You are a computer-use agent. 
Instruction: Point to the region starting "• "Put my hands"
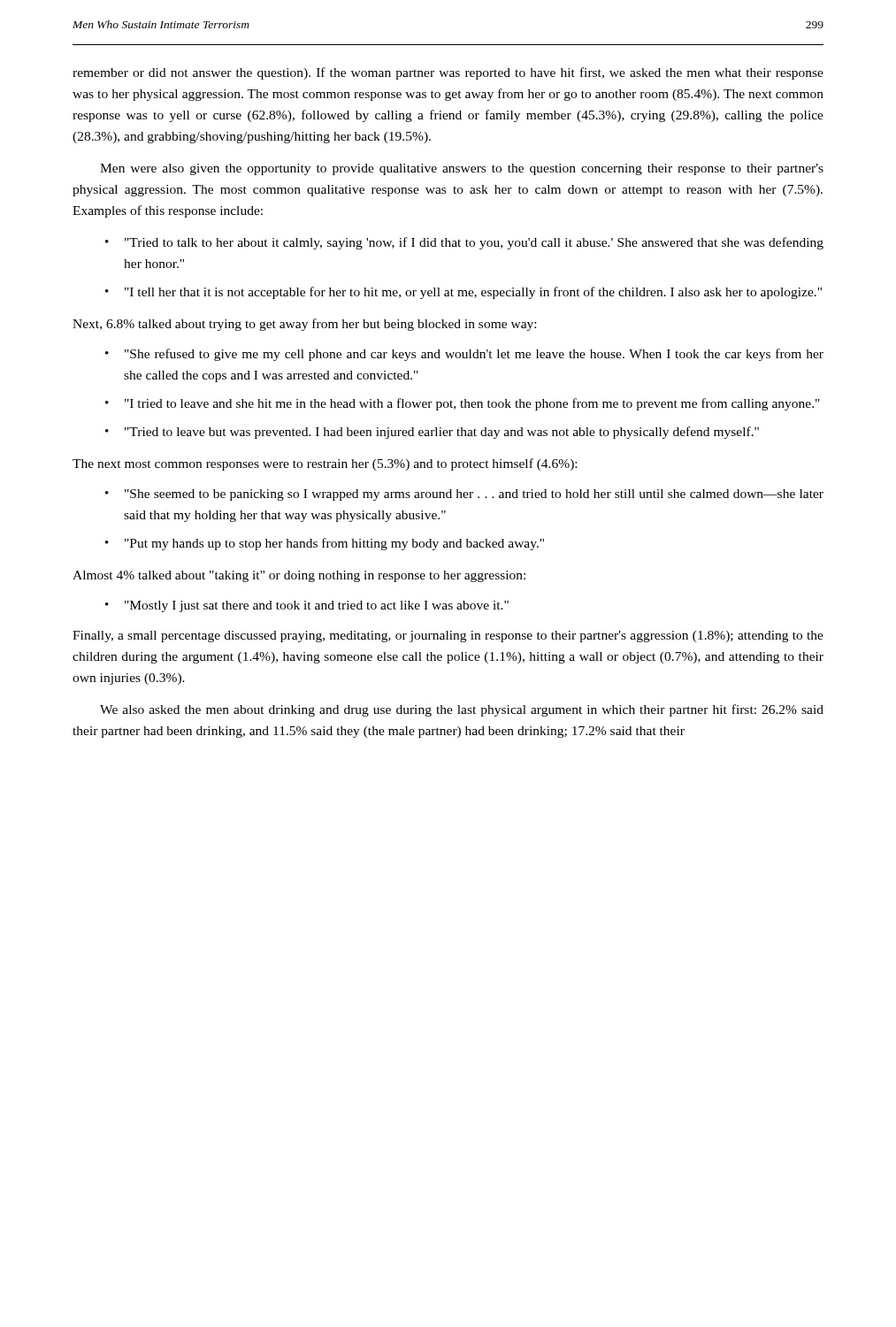pyautogui.click(x=464, y=543)
